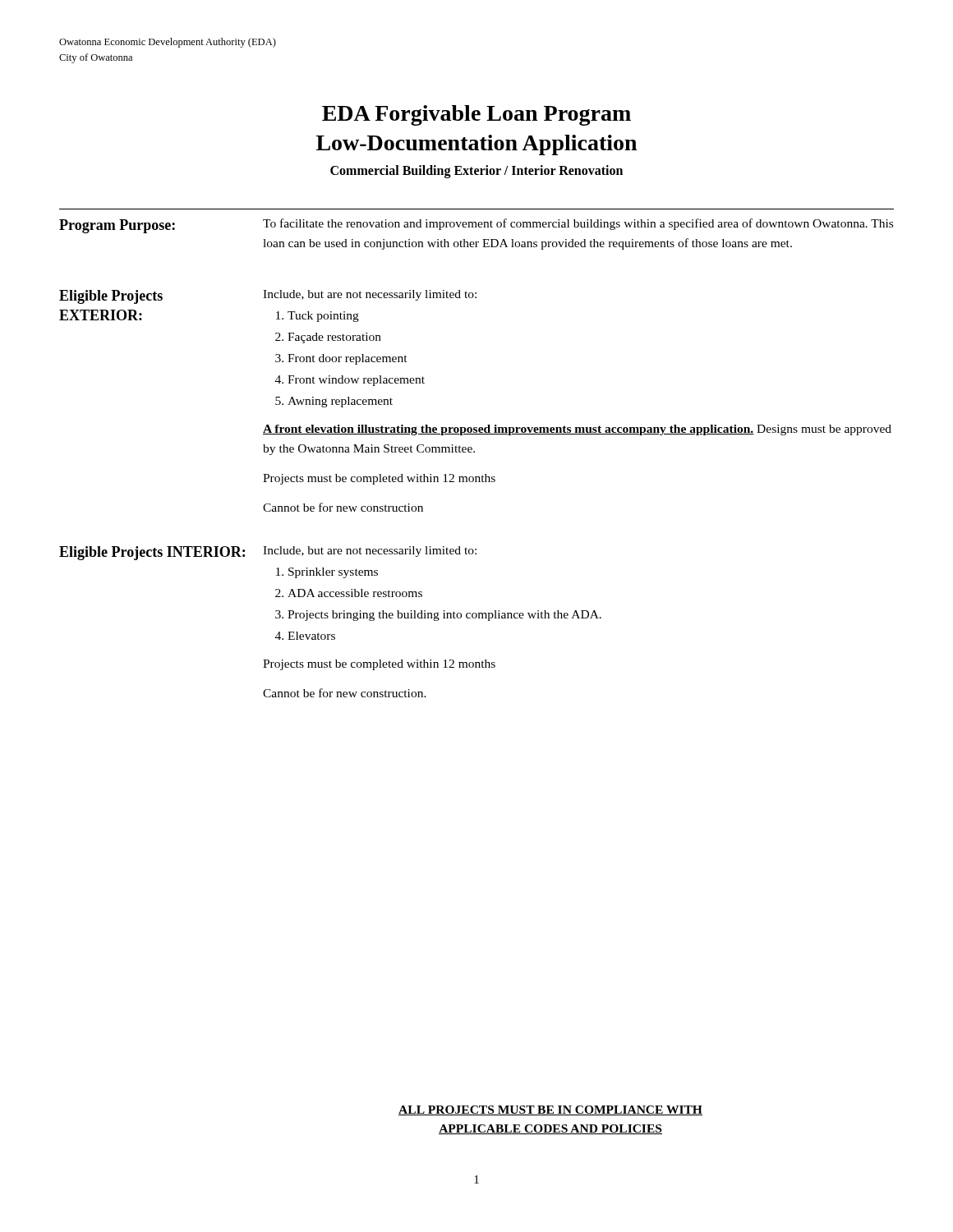This screenshot has height=1232, width=953.
Task: Locate the section header that says "Eligible Projects EXTERIOR:"
Action: point(111,306)
